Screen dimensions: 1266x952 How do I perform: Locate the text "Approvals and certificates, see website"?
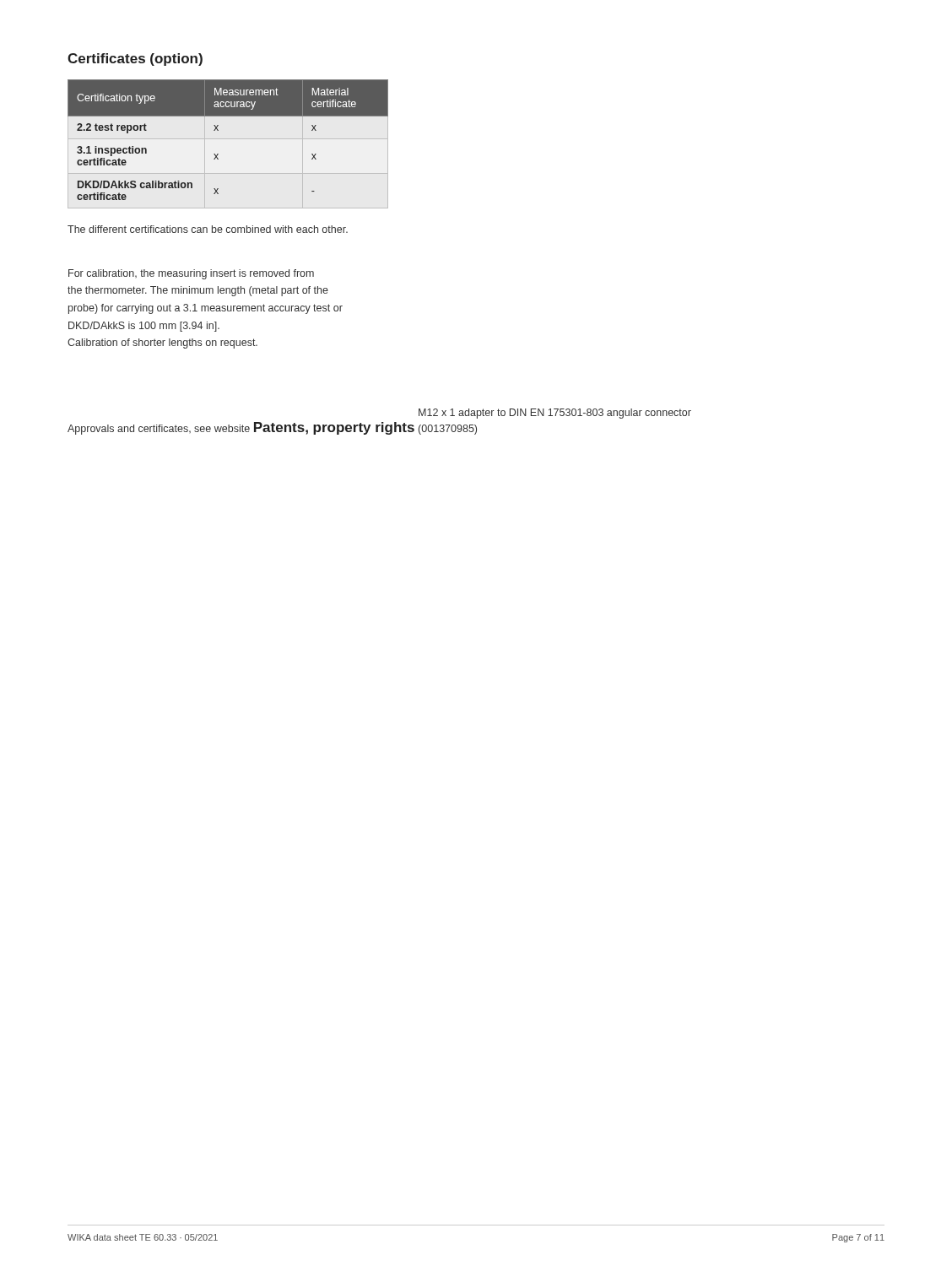[159, 429]
